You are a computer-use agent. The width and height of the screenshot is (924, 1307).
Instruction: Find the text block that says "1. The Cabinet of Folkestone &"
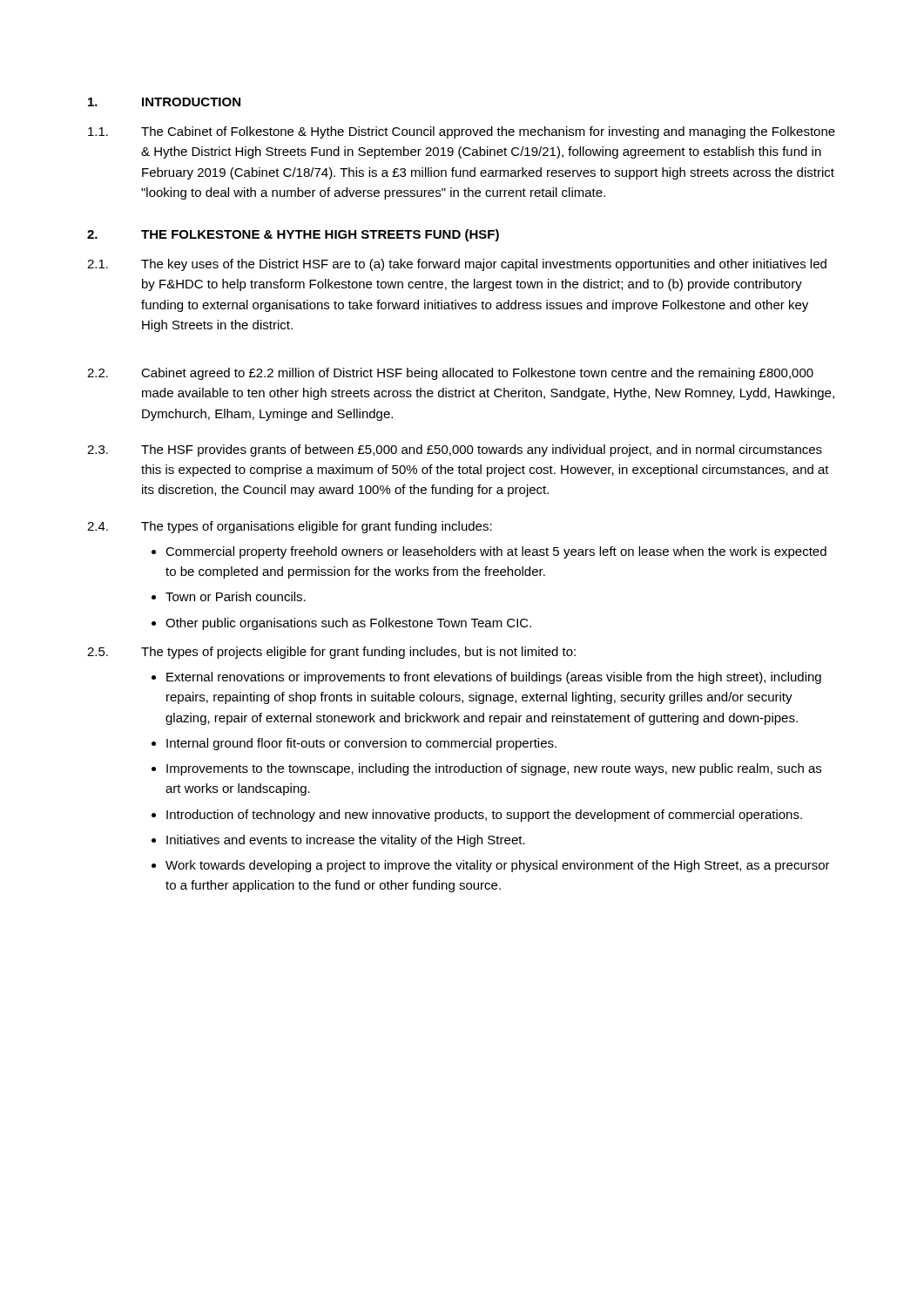tap(462, 162)
